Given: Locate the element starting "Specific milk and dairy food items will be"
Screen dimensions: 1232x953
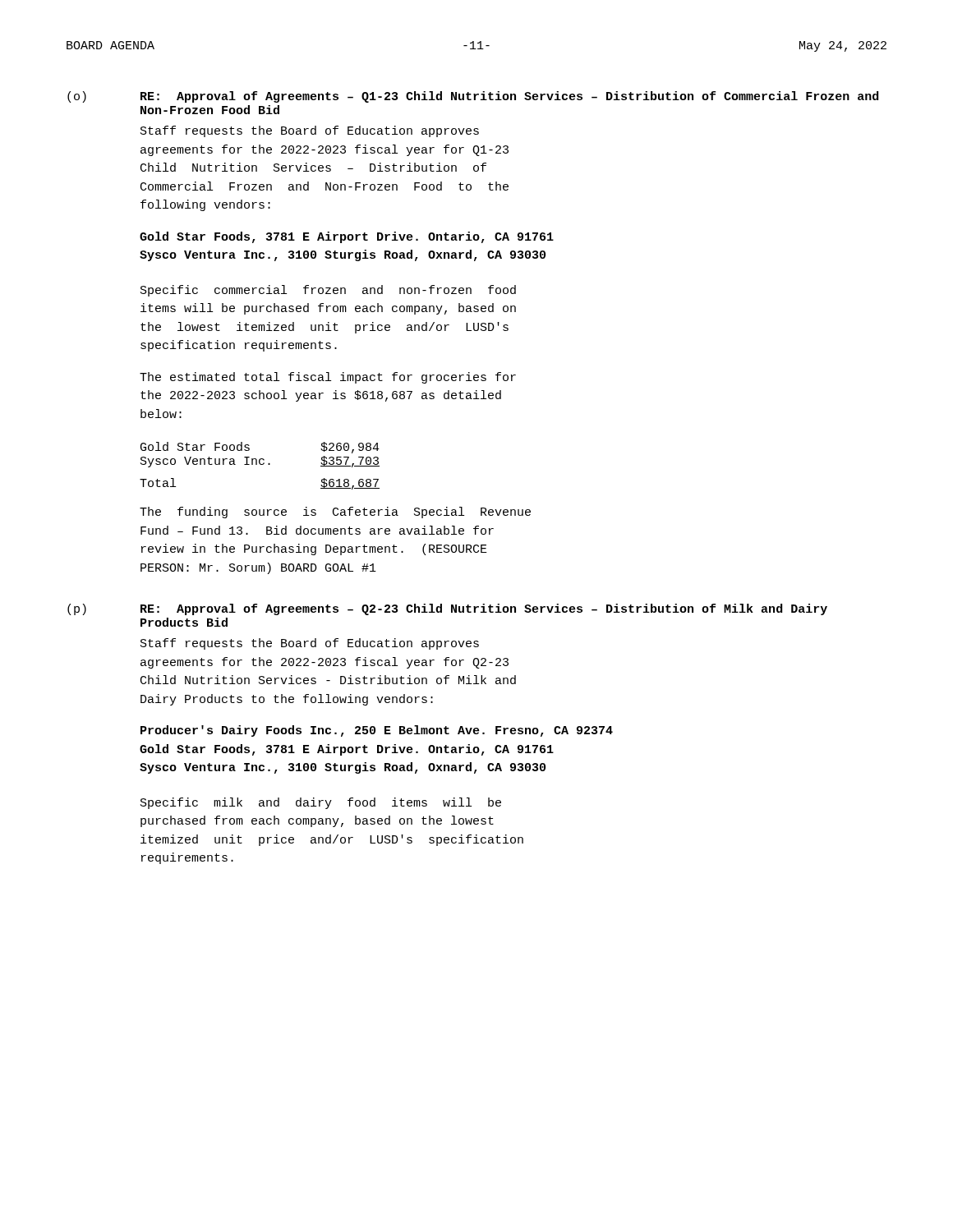Looking at the screenshot, I should point(476,836).
